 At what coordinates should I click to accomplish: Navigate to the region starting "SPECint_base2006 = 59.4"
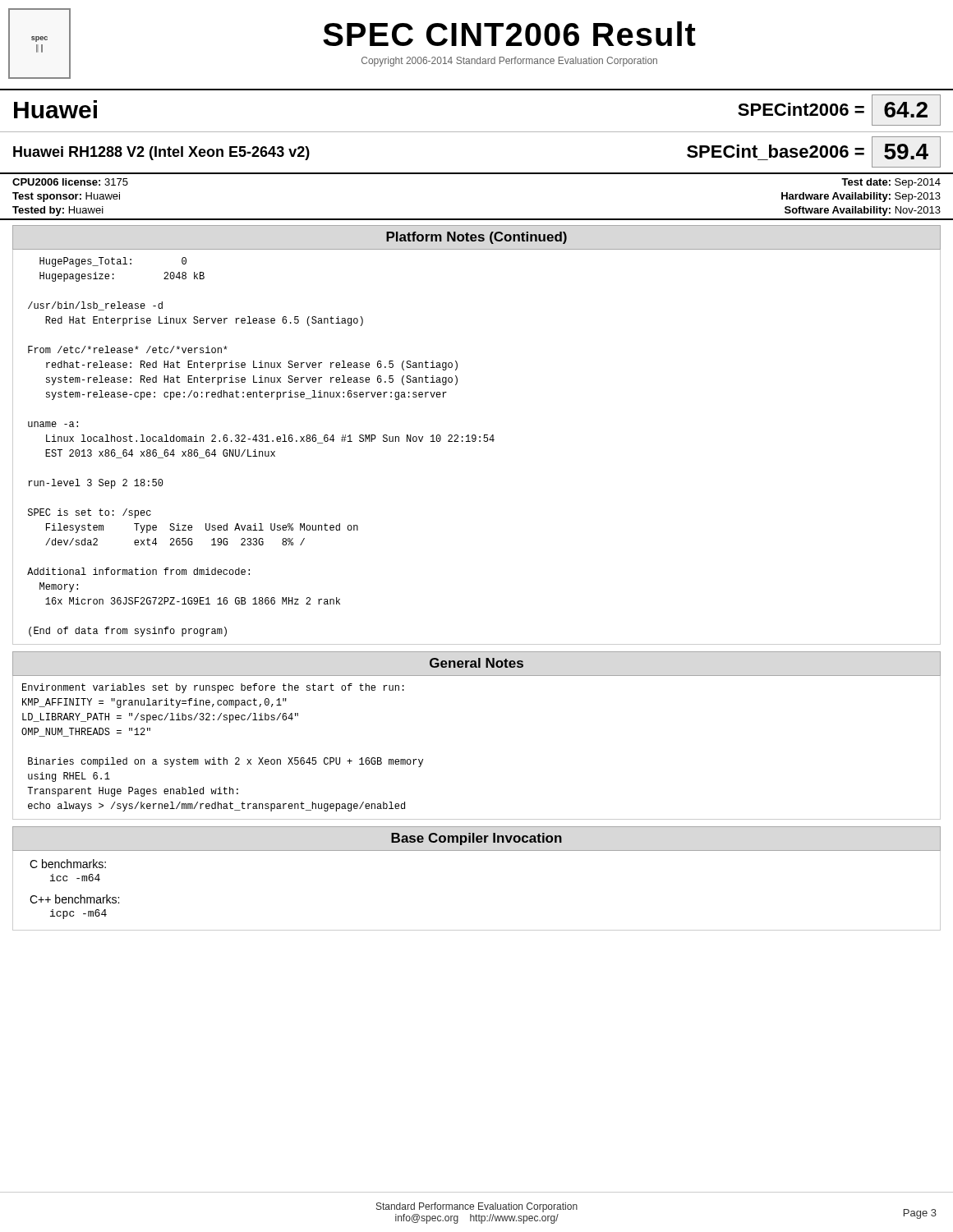click(814, 152)
